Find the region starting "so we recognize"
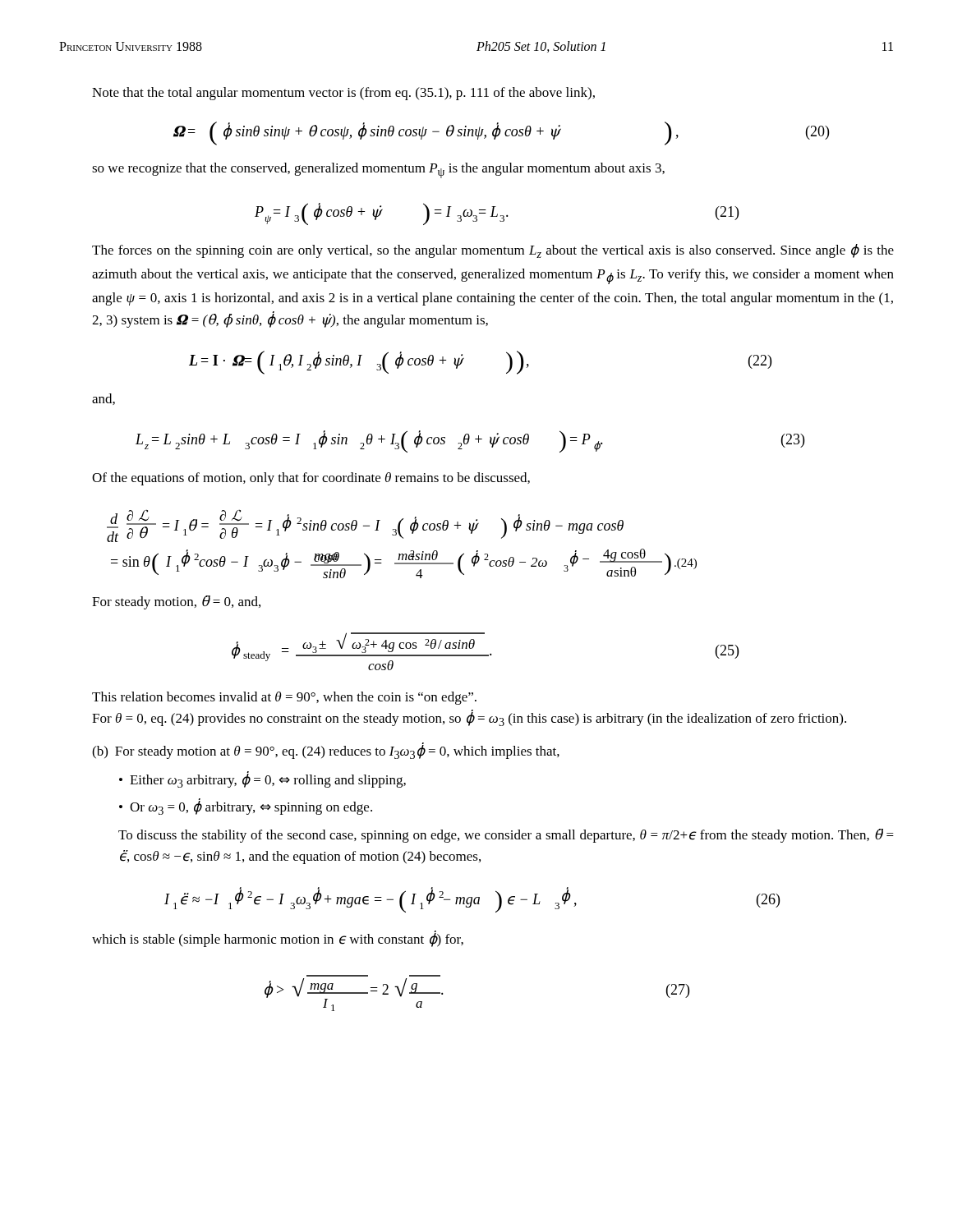 [493, 170]
